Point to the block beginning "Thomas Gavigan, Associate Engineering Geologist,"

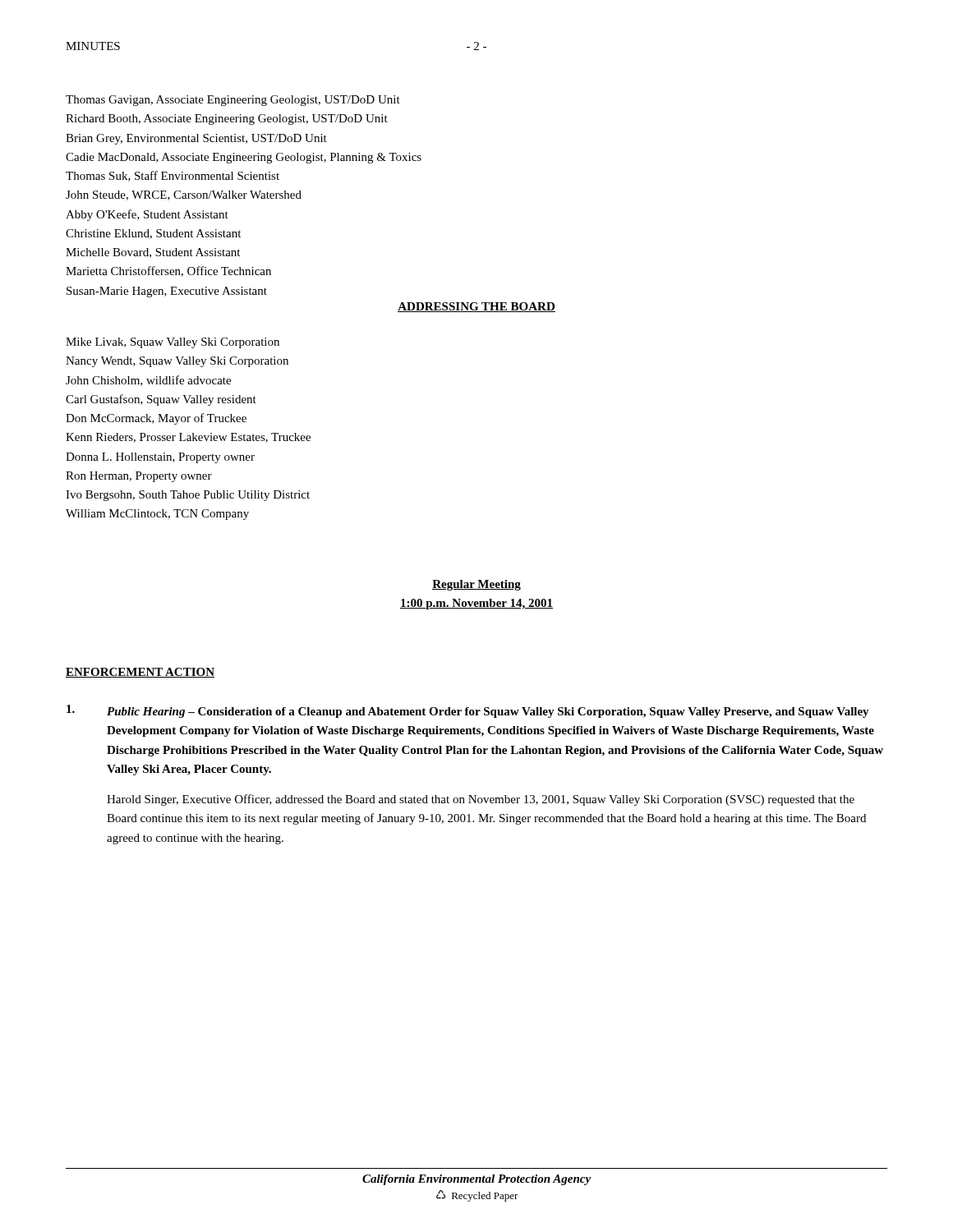233,101
